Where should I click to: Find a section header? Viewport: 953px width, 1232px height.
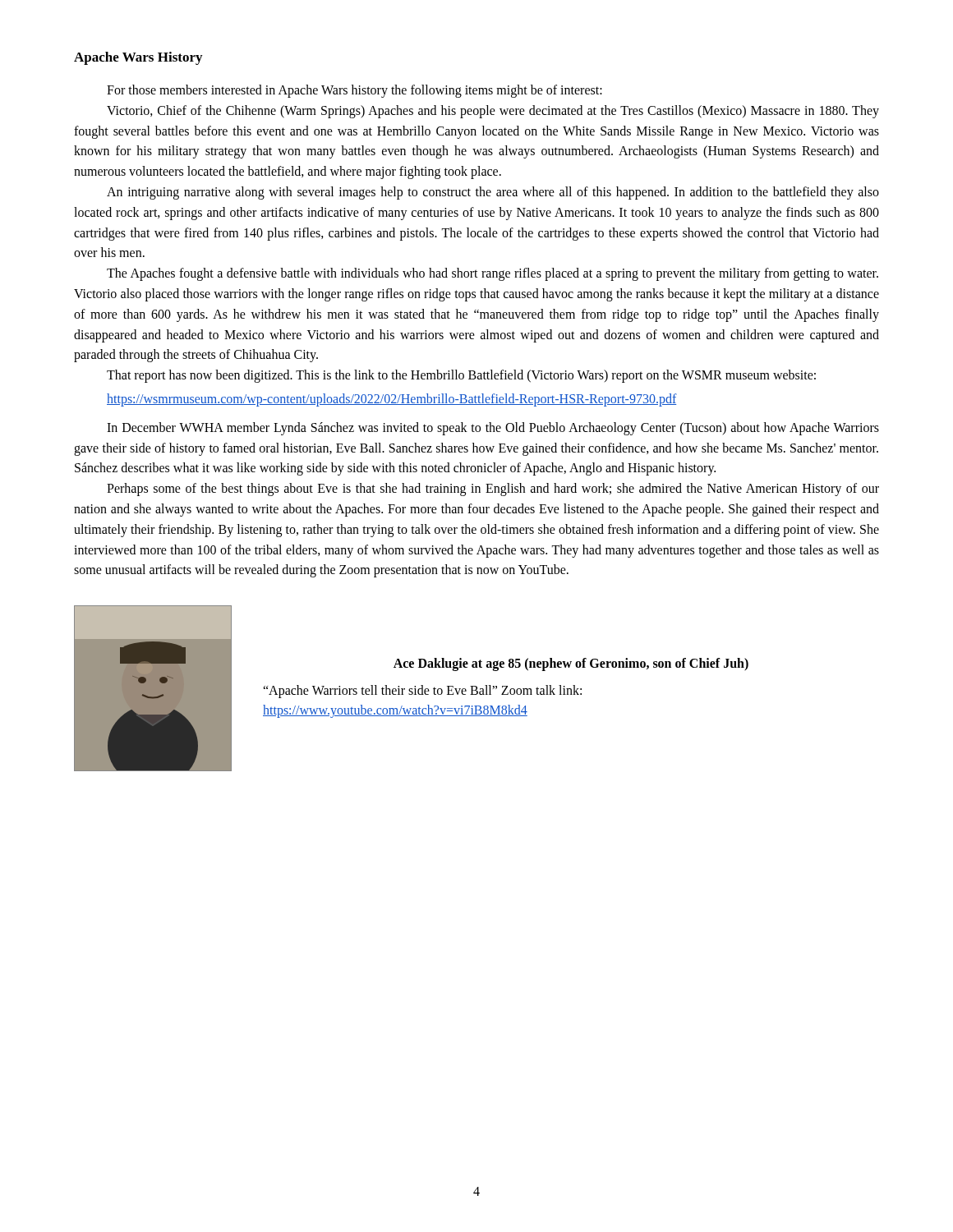tap(138, 57)
